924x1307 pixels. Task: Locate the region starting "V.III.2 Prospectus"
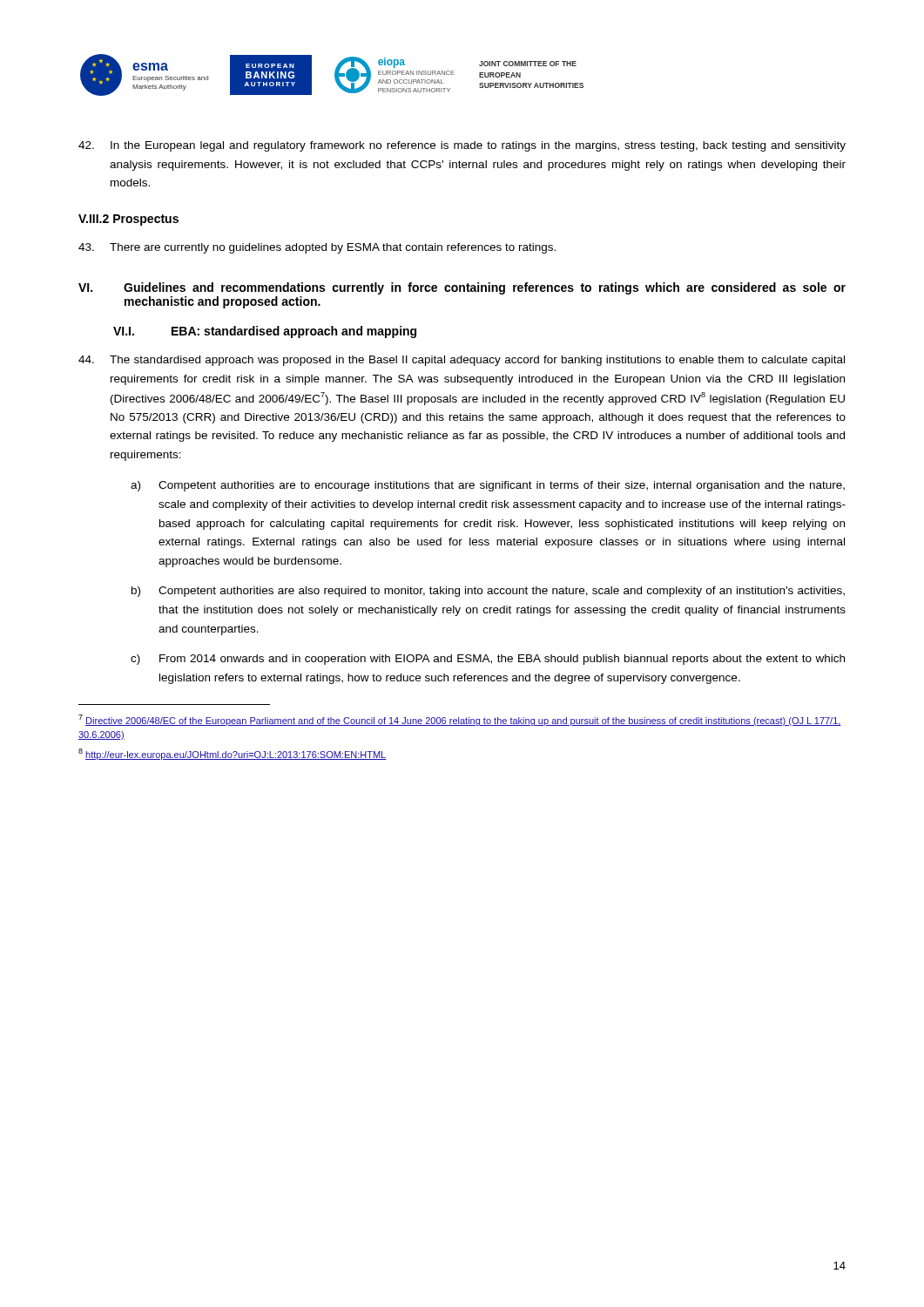click(x=129, y=219)
